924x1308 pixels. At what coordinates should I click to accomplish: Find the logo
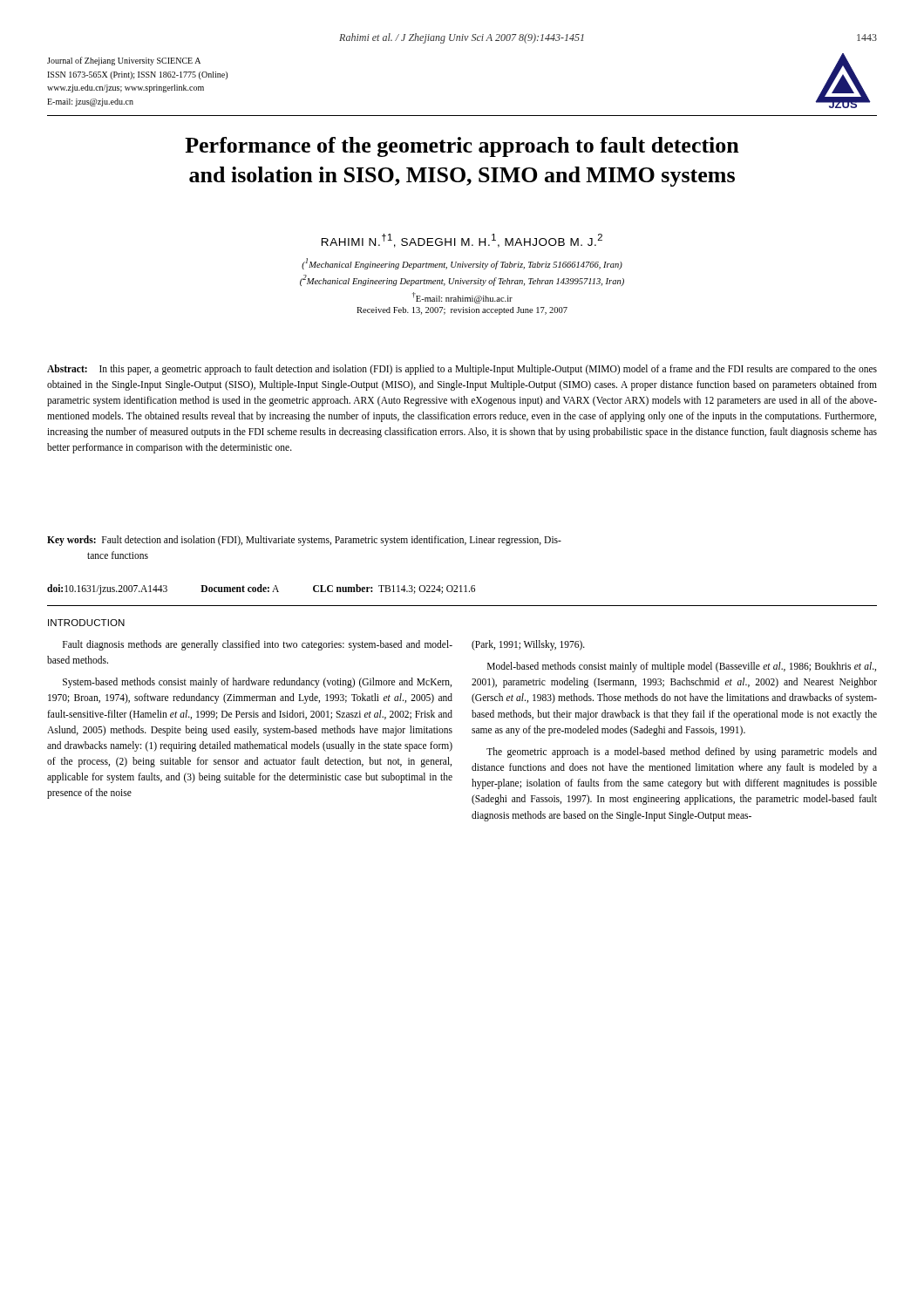(843, 79)
